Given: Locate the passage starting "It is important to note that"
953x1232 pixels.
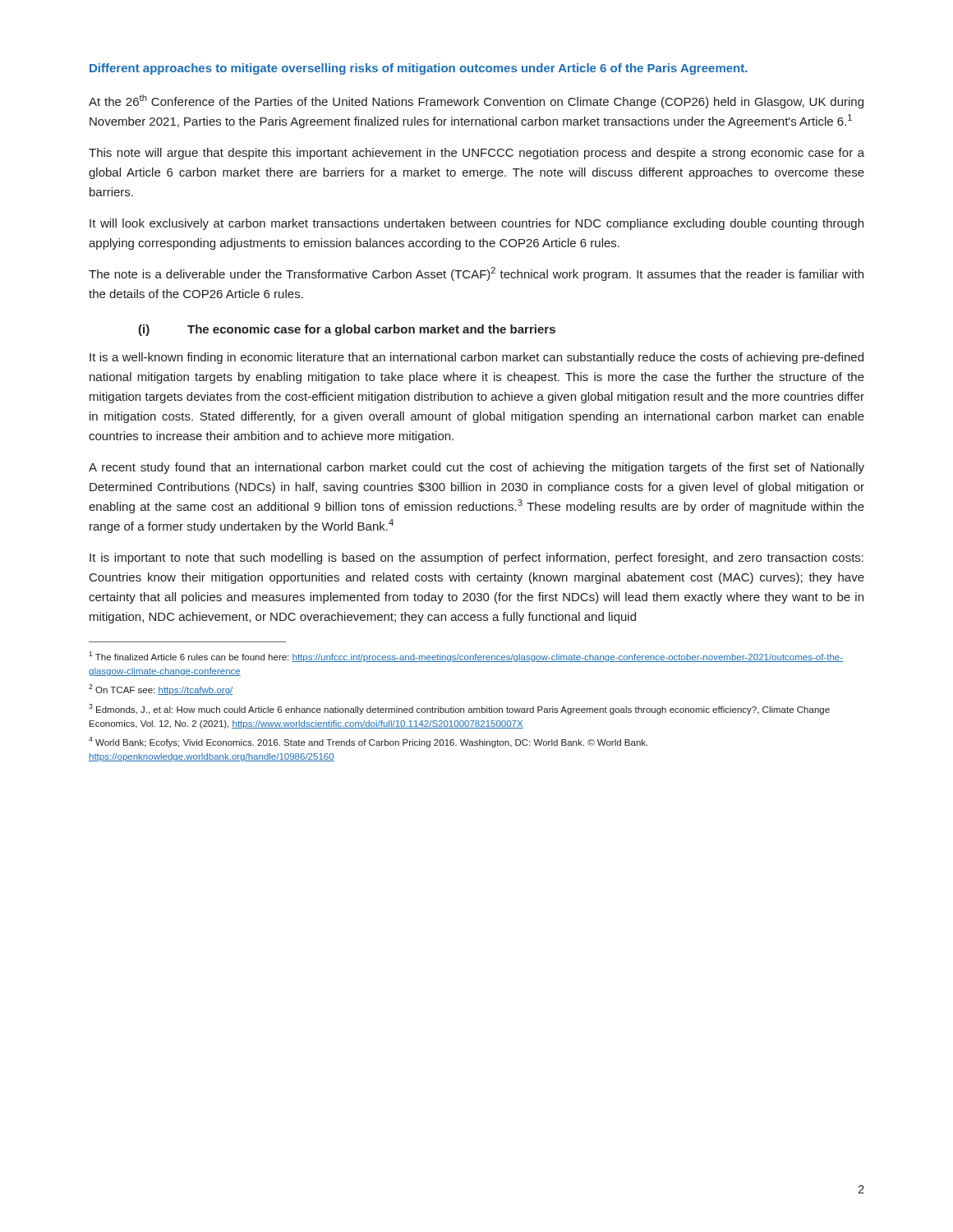Looking at the screenshot, I should click(476, 587).
